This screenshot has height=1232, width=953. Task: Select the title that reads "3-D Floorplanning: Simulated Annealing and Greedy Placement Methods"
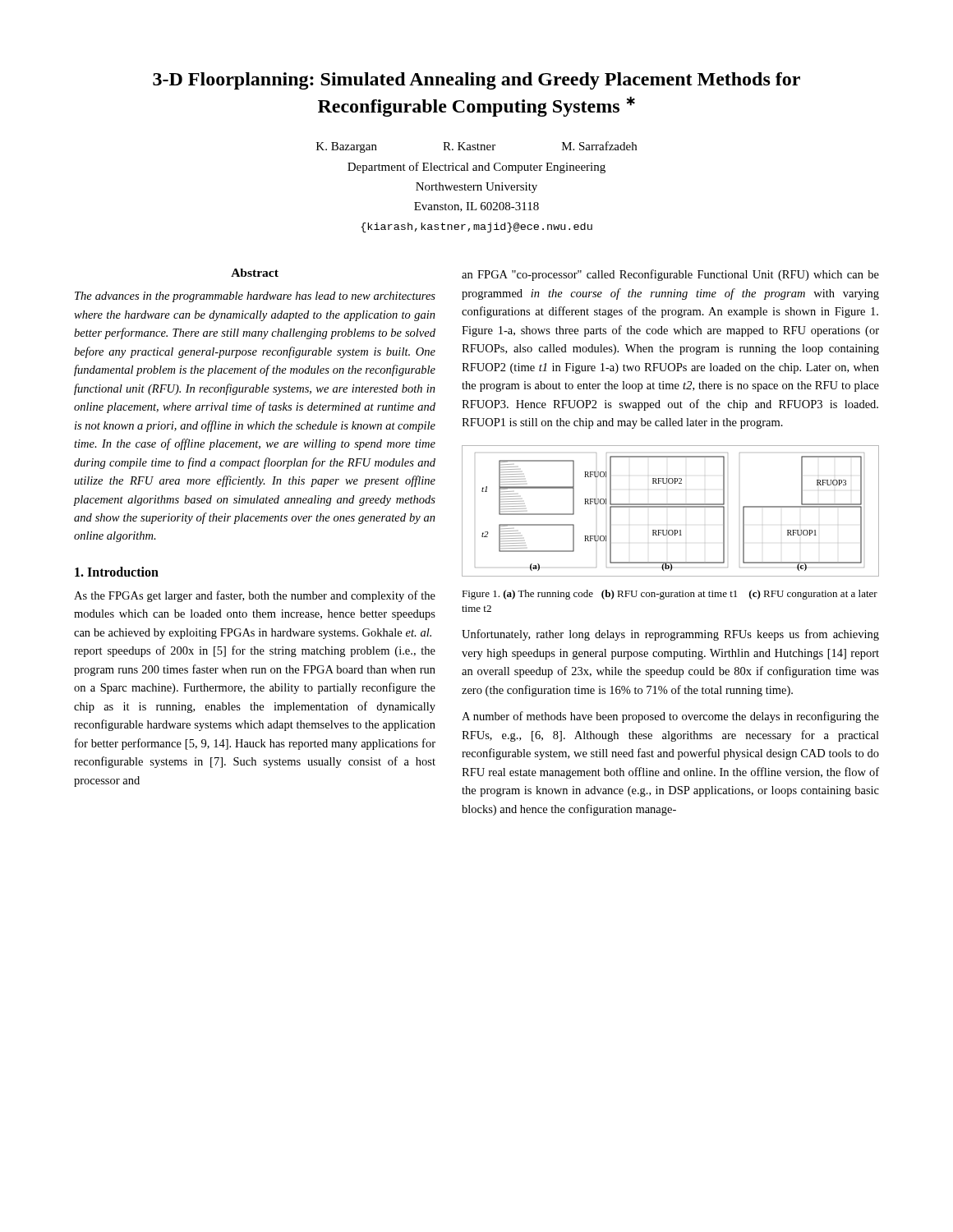point(476,93)
